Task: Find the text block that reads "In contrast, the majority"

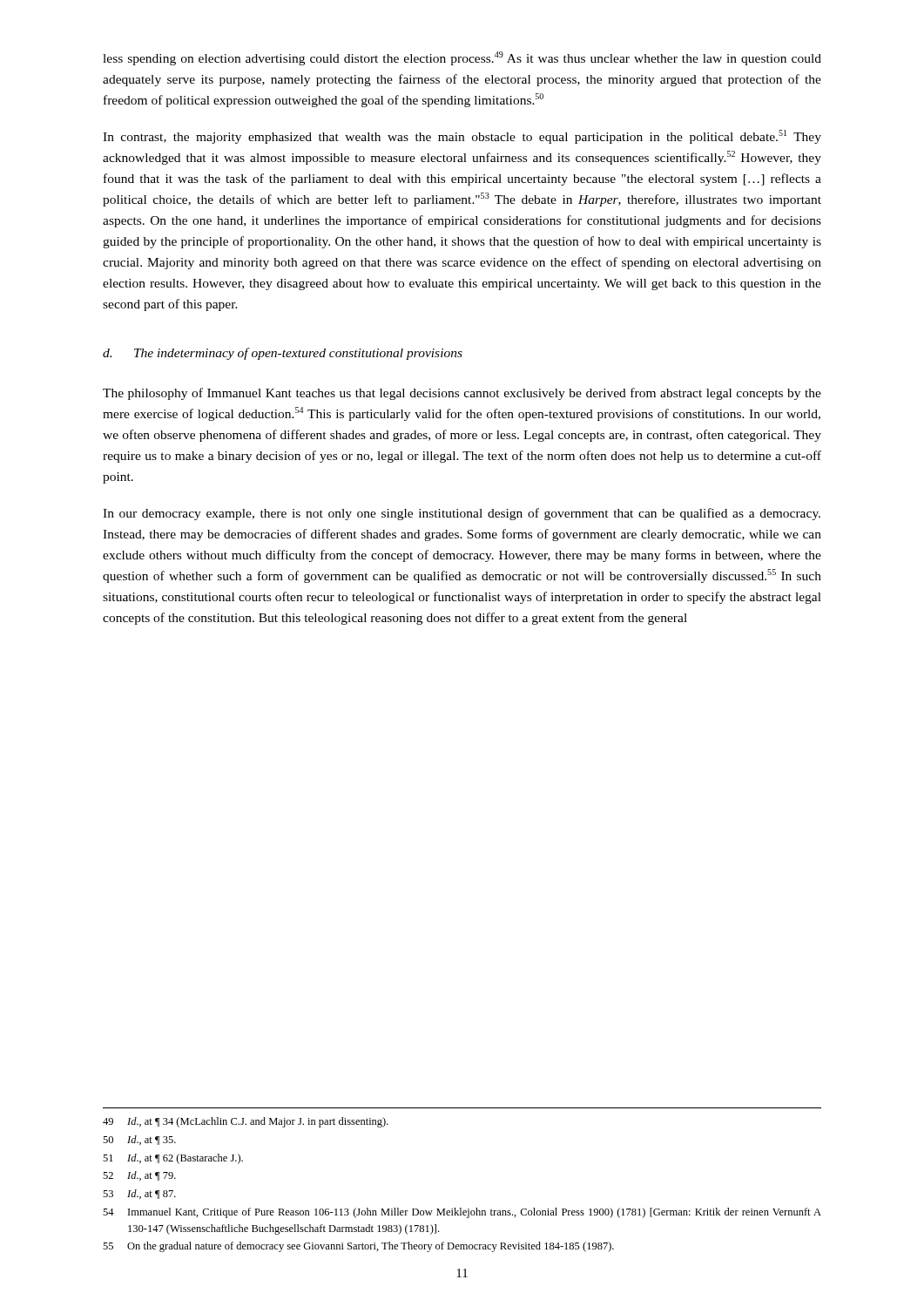Action: click(462, 221)
